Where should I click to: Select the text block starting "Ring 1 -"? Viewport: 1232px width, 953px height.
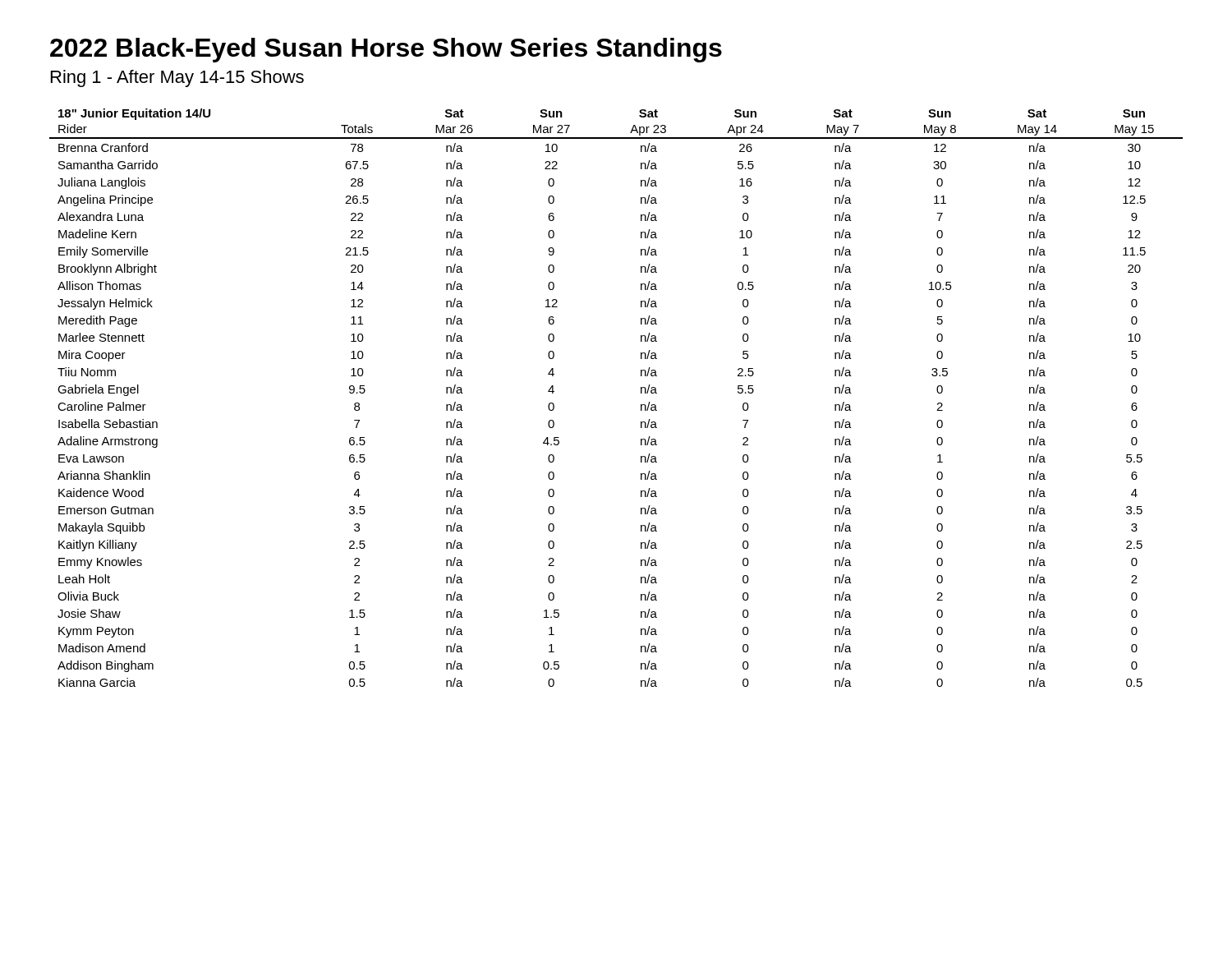click(177, 77)
